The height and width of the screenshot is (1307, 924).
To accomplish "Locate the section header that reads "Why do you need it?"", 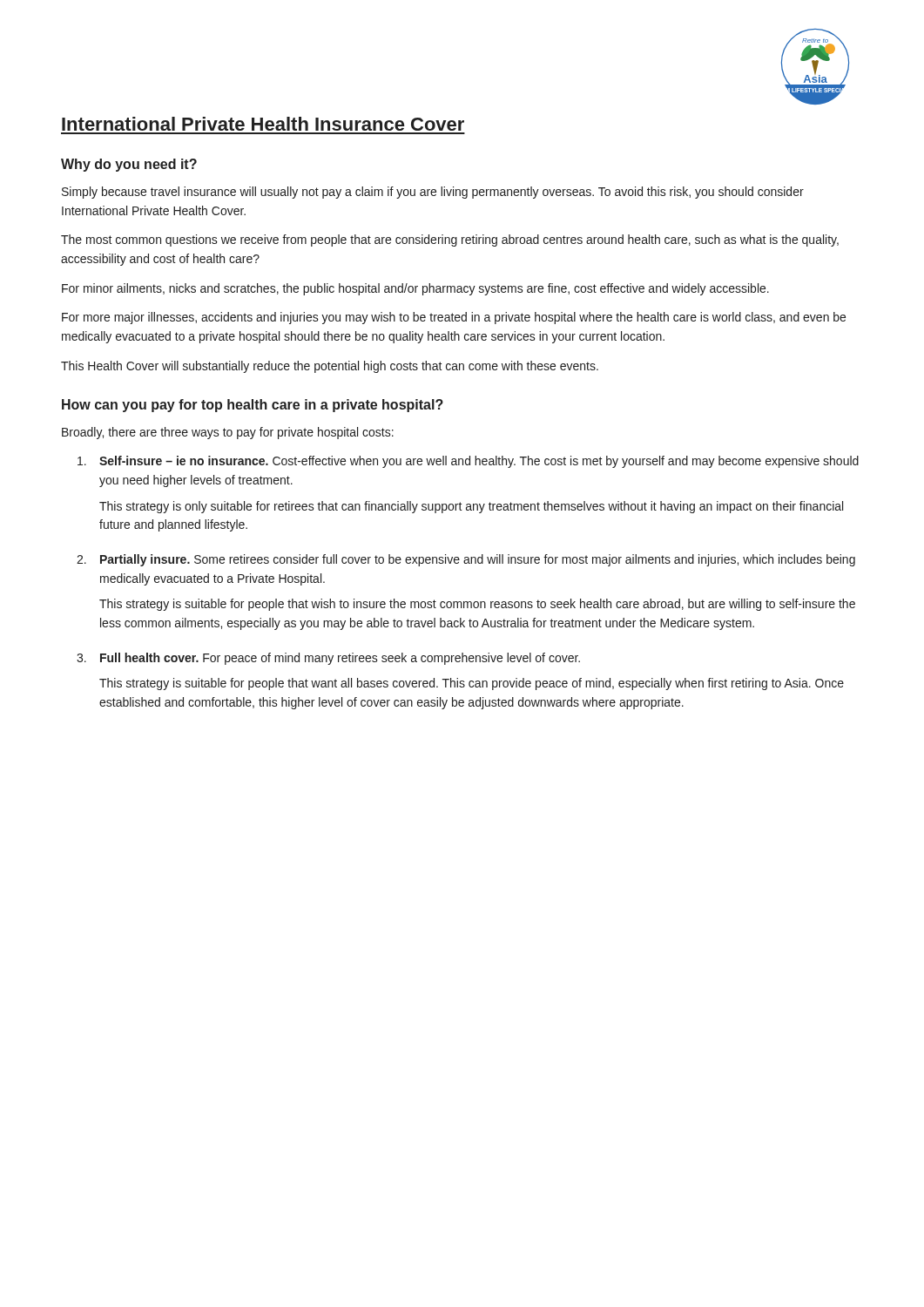I will coord(129,164).
